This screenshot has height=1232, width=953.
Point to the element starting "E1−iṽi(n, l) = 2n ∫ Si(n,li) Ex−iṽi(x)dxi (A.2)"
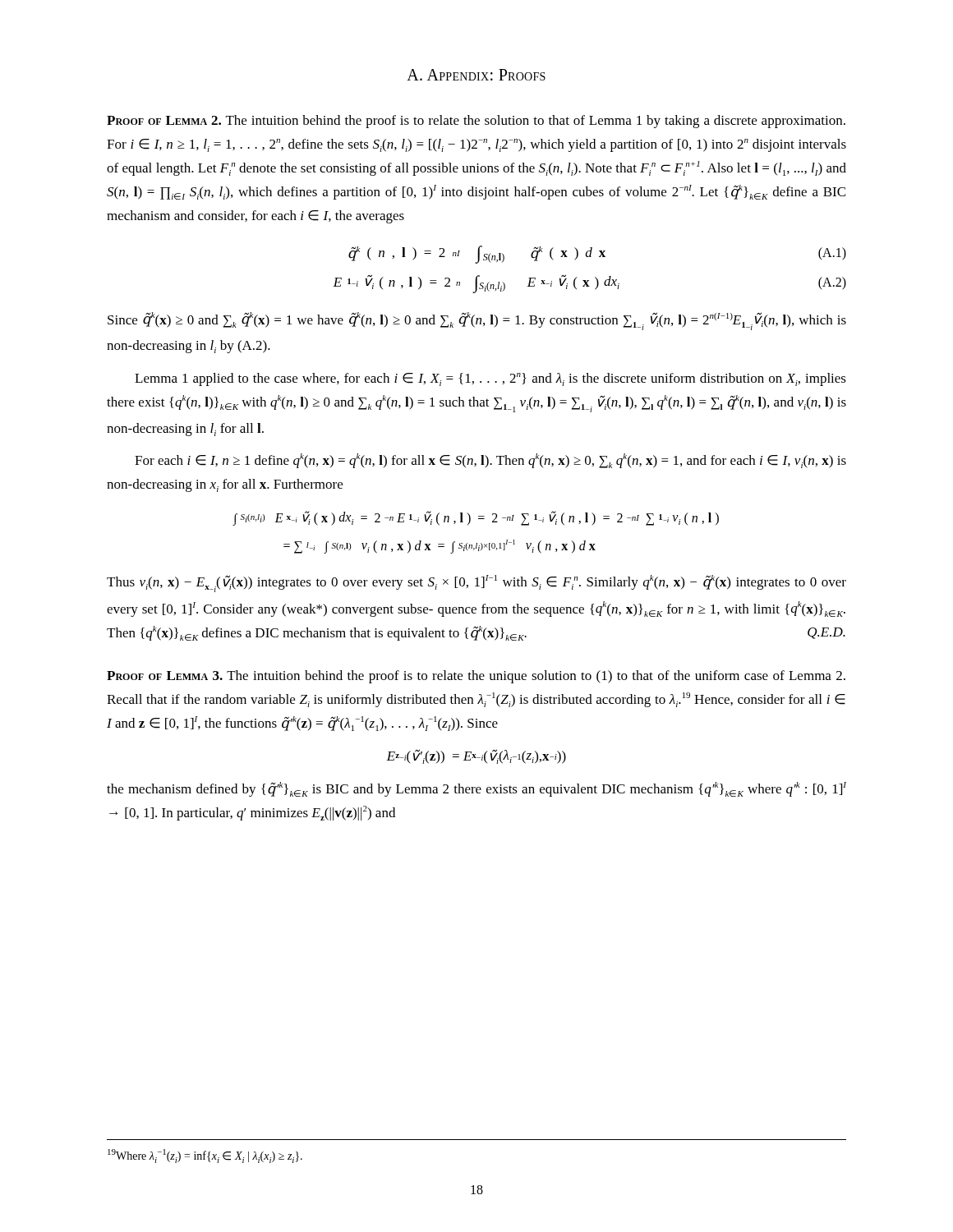(590, 282)
